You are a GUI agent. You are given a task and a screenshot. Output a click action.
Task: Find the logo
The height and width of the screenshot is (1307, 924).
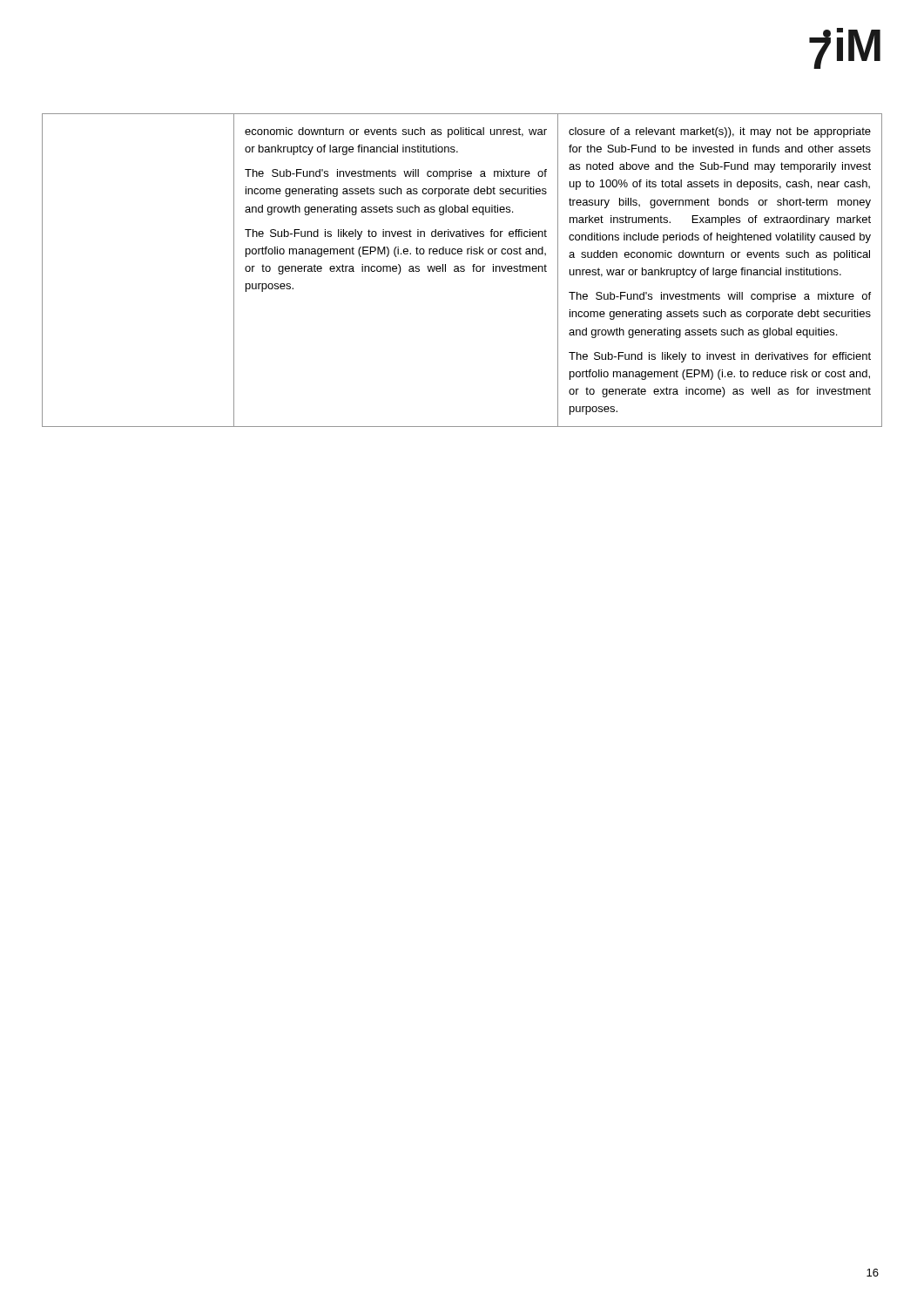(x=845, y=50)
